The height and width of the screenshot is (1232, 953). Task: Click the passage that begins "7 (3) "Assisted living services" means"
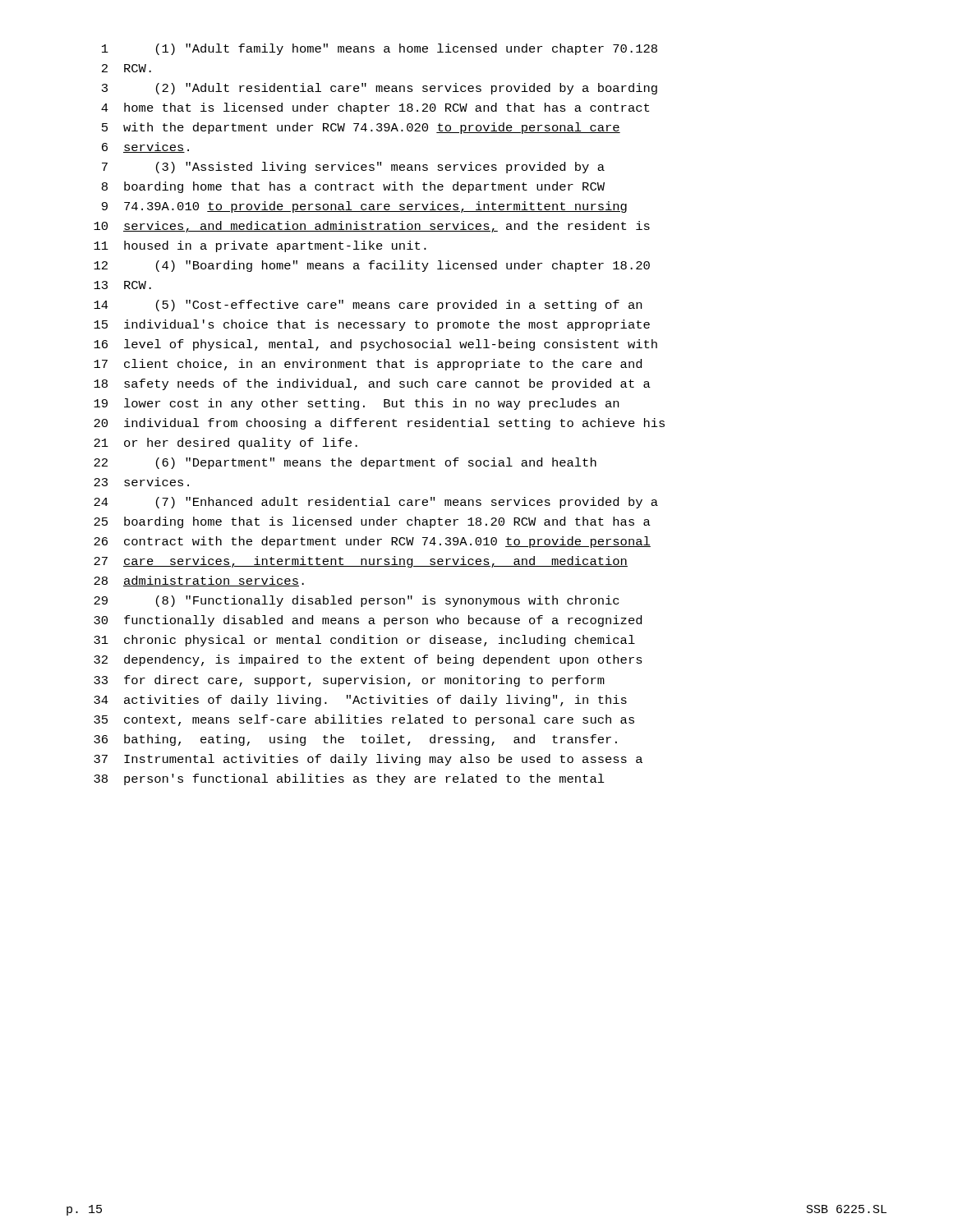[476, 207]
